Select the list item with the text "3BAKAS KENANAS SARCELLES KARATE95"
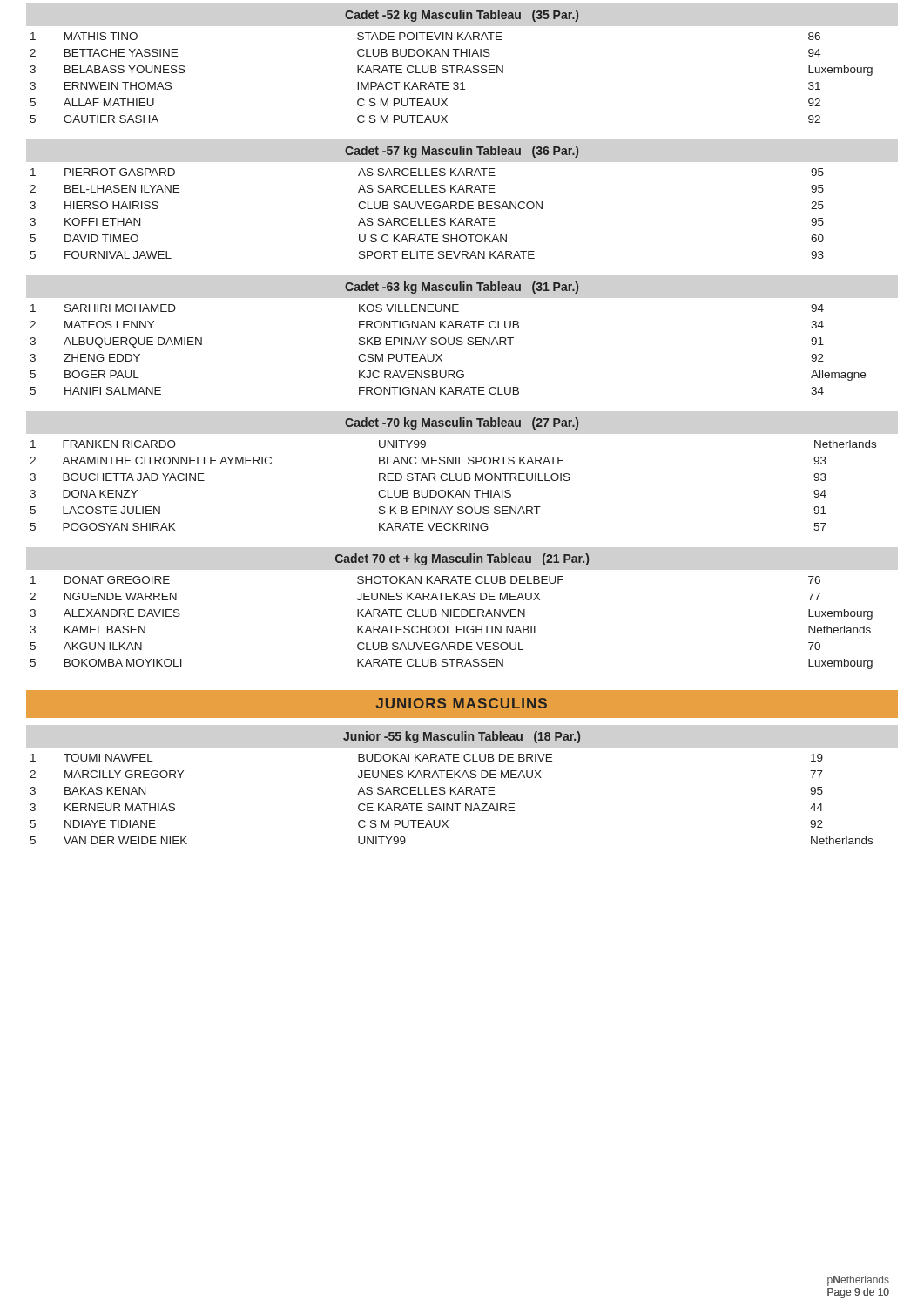924x1307 pixels. click(462, 791)
